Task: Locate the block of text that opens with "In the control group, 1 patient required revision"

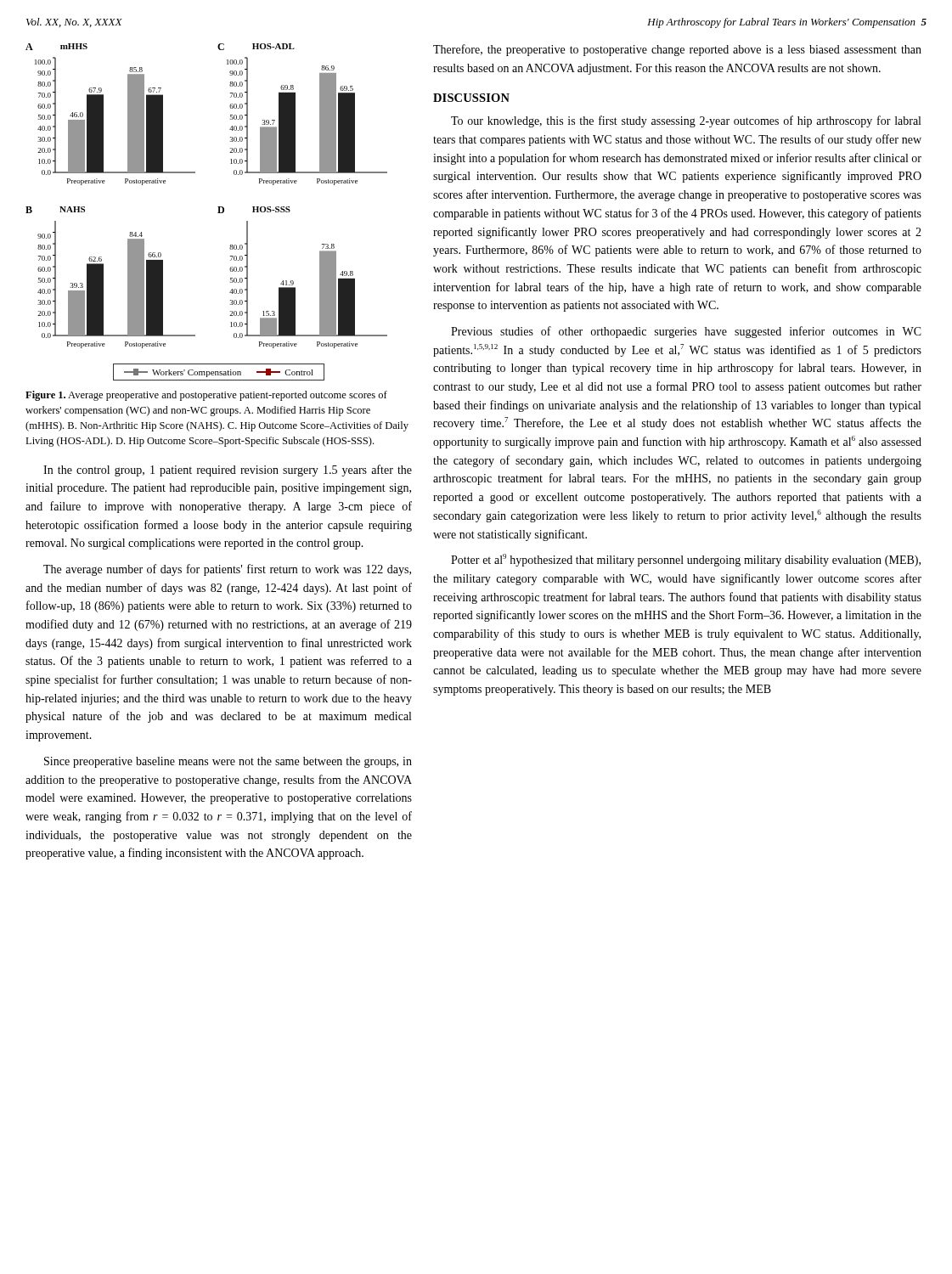Action: 219,662
